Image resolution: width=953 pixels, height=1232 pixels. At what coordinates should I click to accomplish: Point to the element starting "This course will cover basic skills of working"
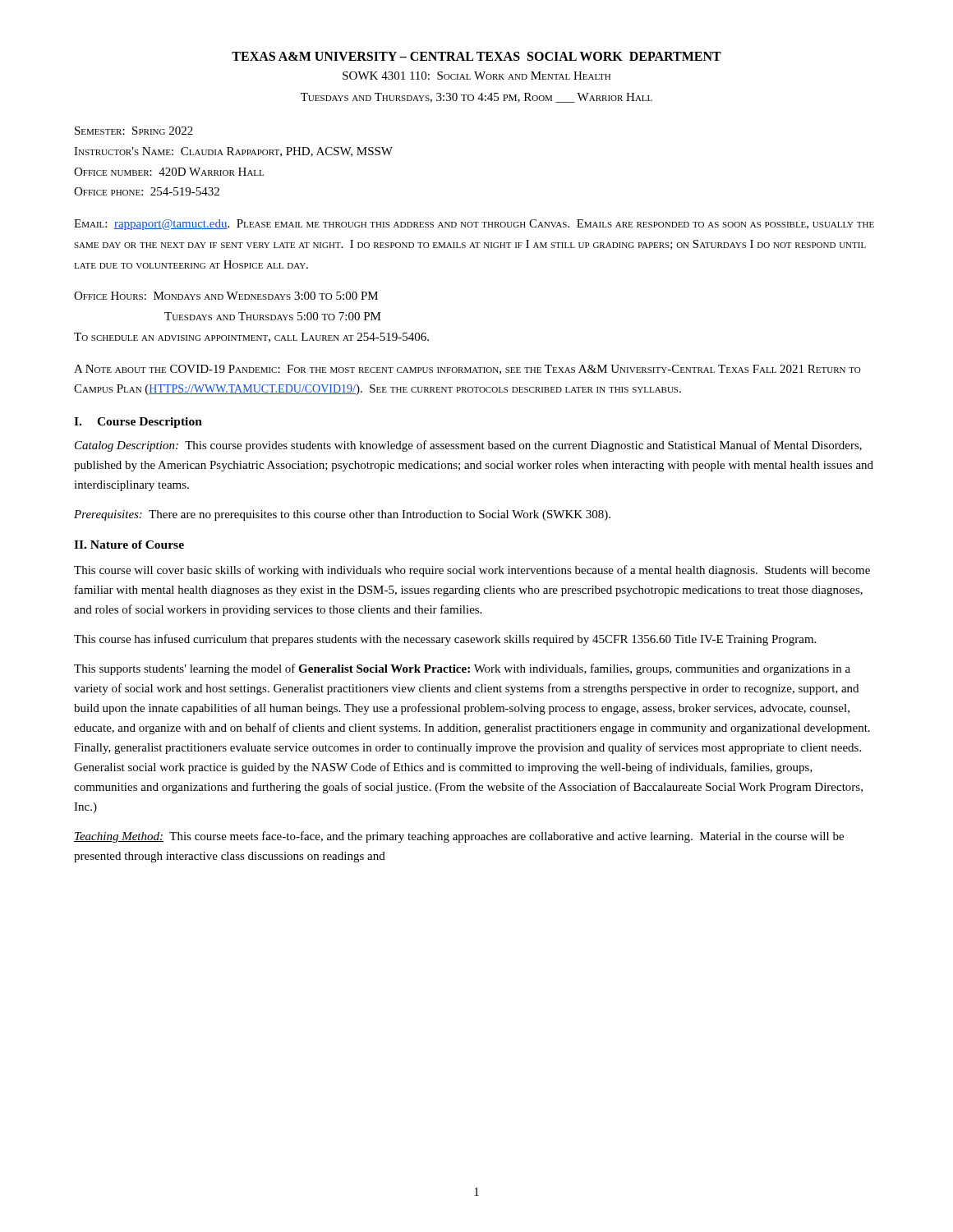tap(472, 590)
